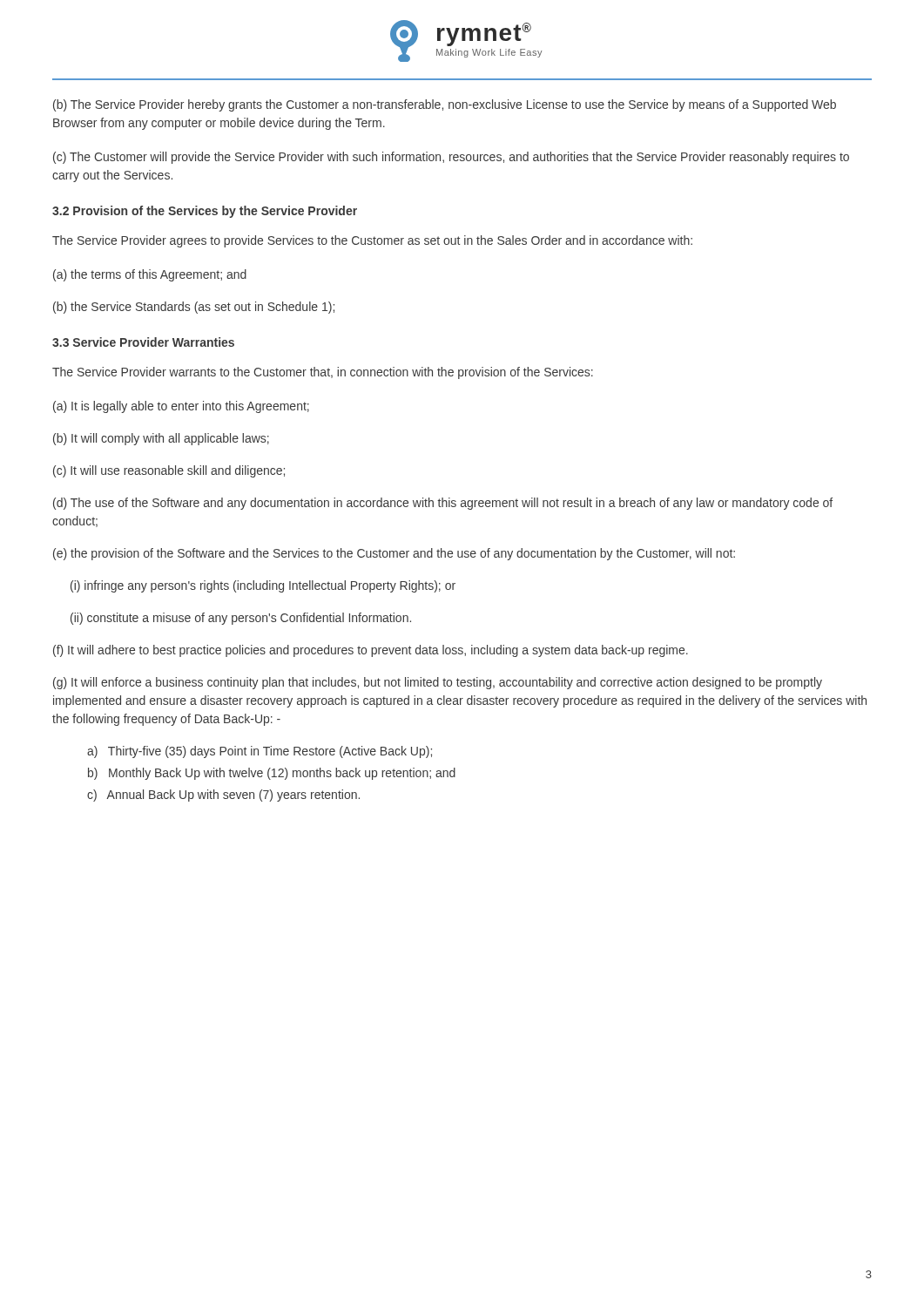Viewport: 924px width, 1307px height.
Task: Locate the list item with the text "(g) It will"
Action: (x=460, y=701)
